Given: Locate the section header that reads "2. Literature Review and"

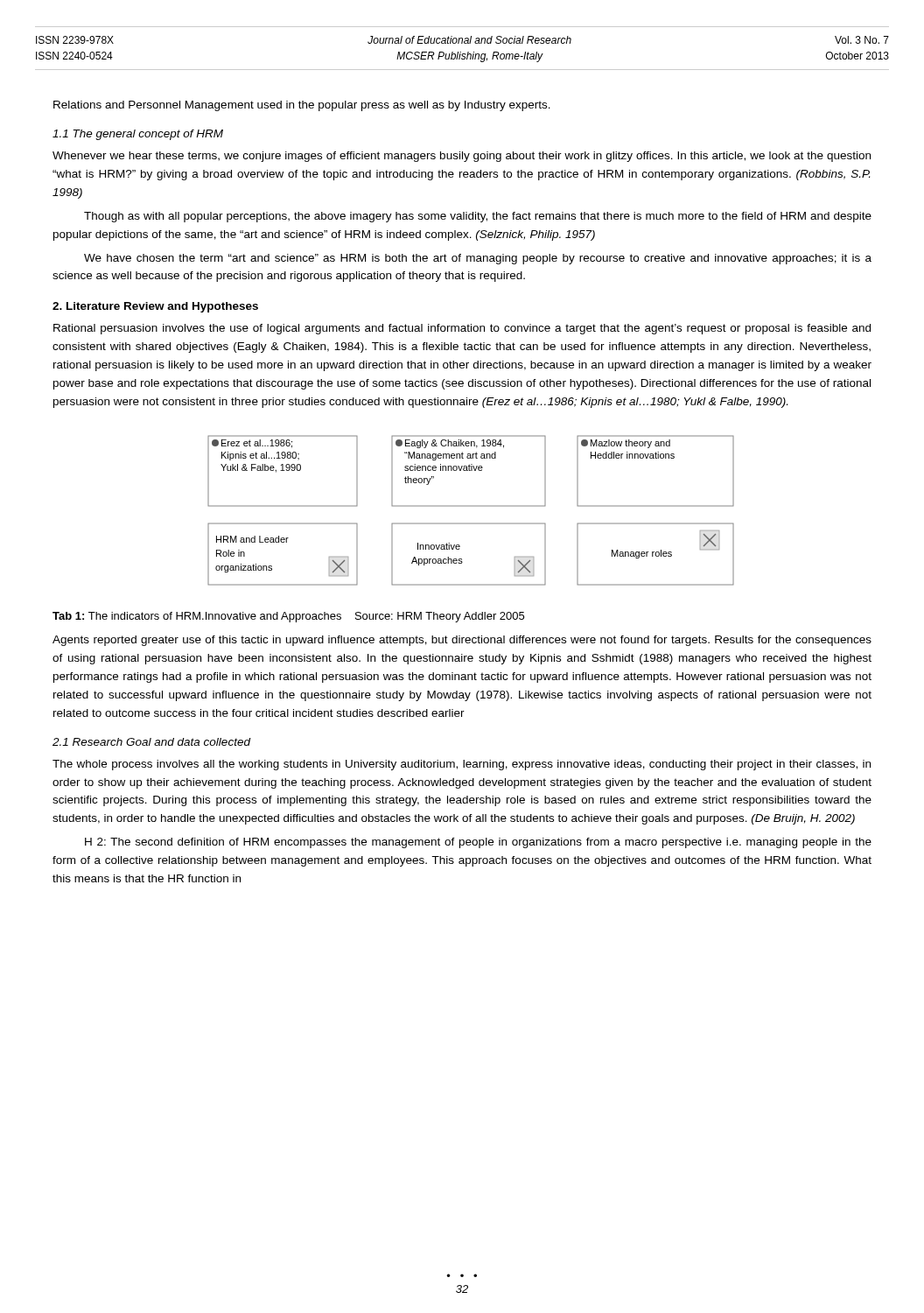Looking at the screenshot, I should pos(156,306).
